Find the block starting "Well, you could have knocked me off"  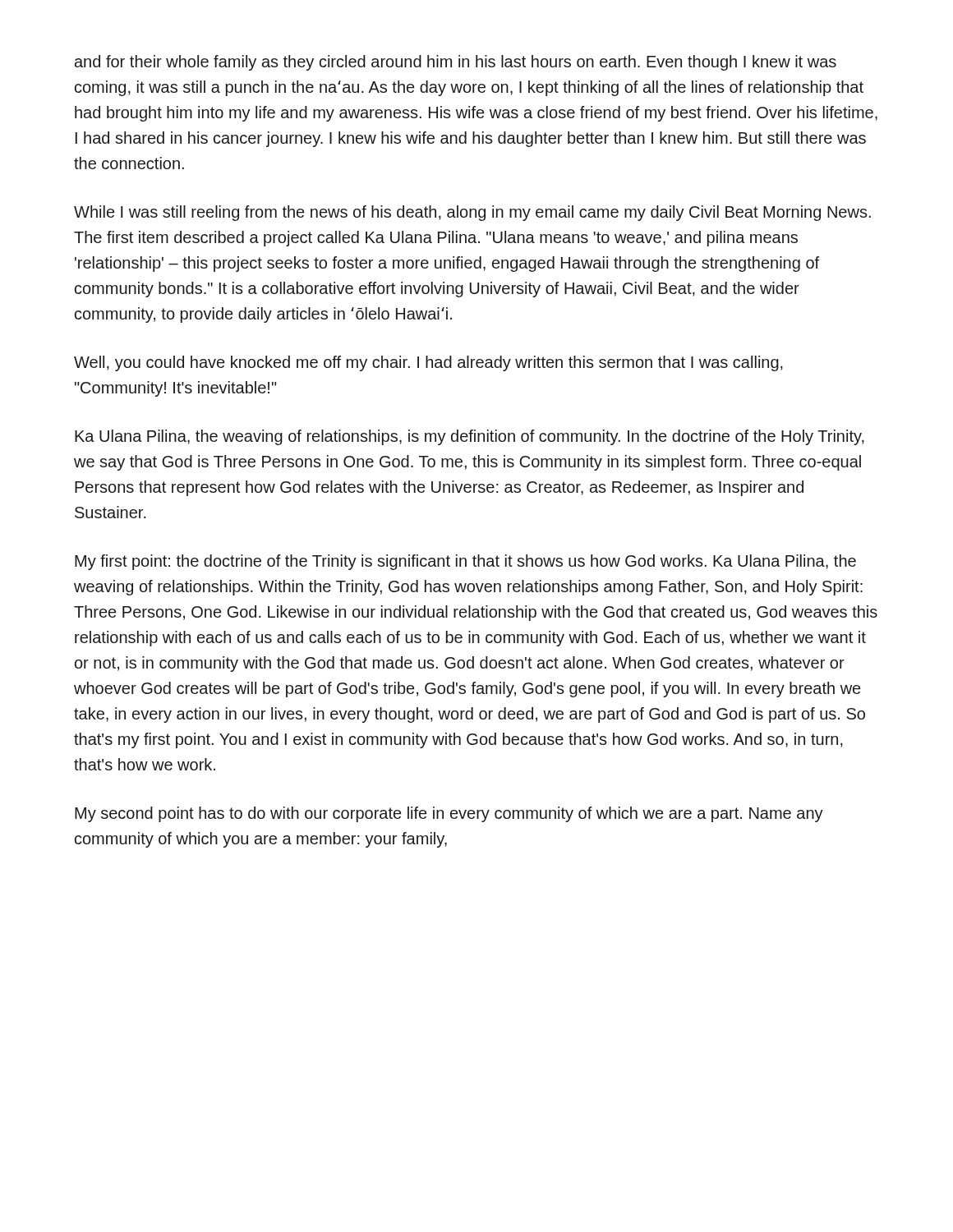tap(429, 375)
